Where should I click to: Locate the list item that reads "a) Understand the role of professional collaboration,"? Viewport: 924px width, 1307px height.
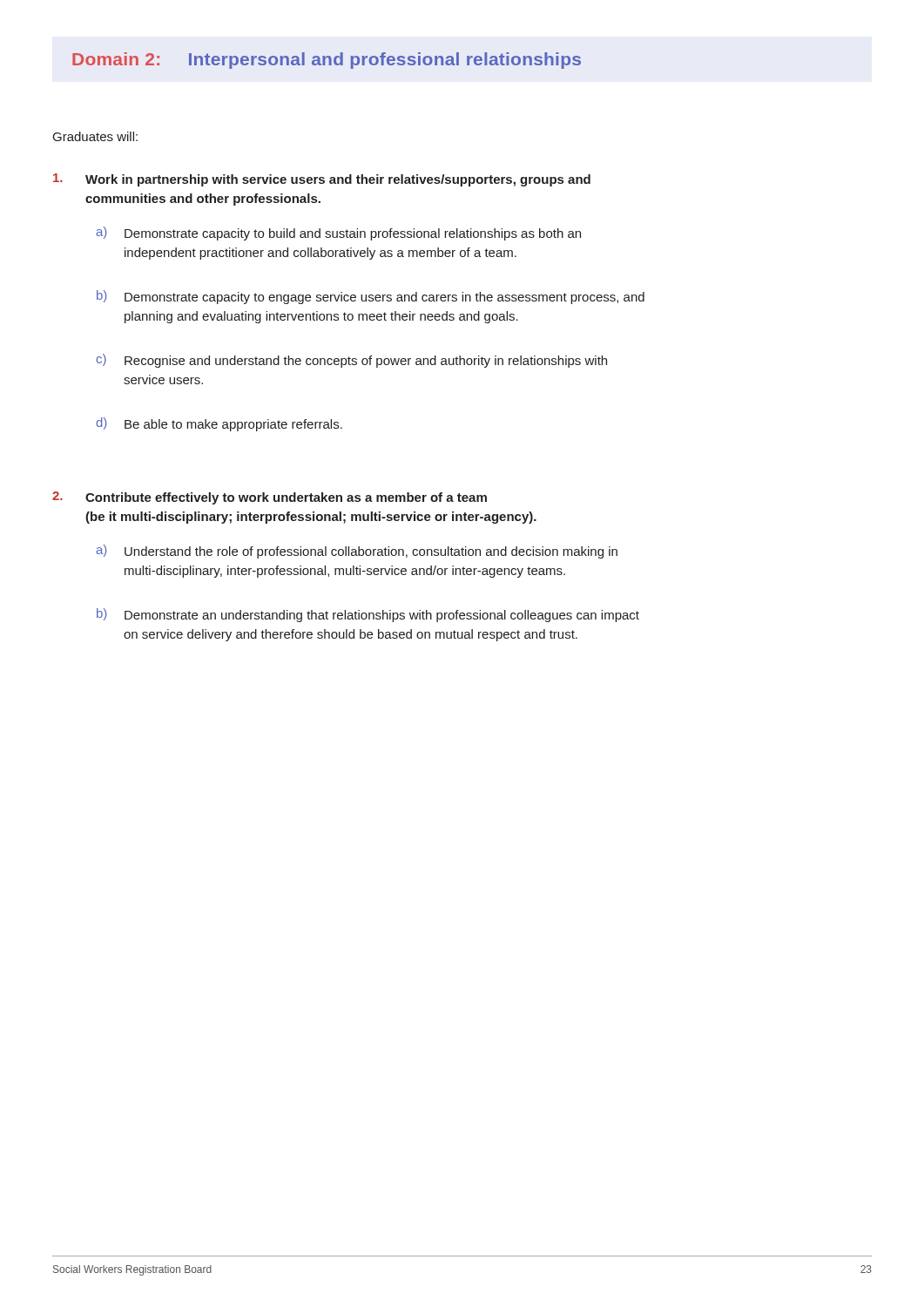click(357, 561)
